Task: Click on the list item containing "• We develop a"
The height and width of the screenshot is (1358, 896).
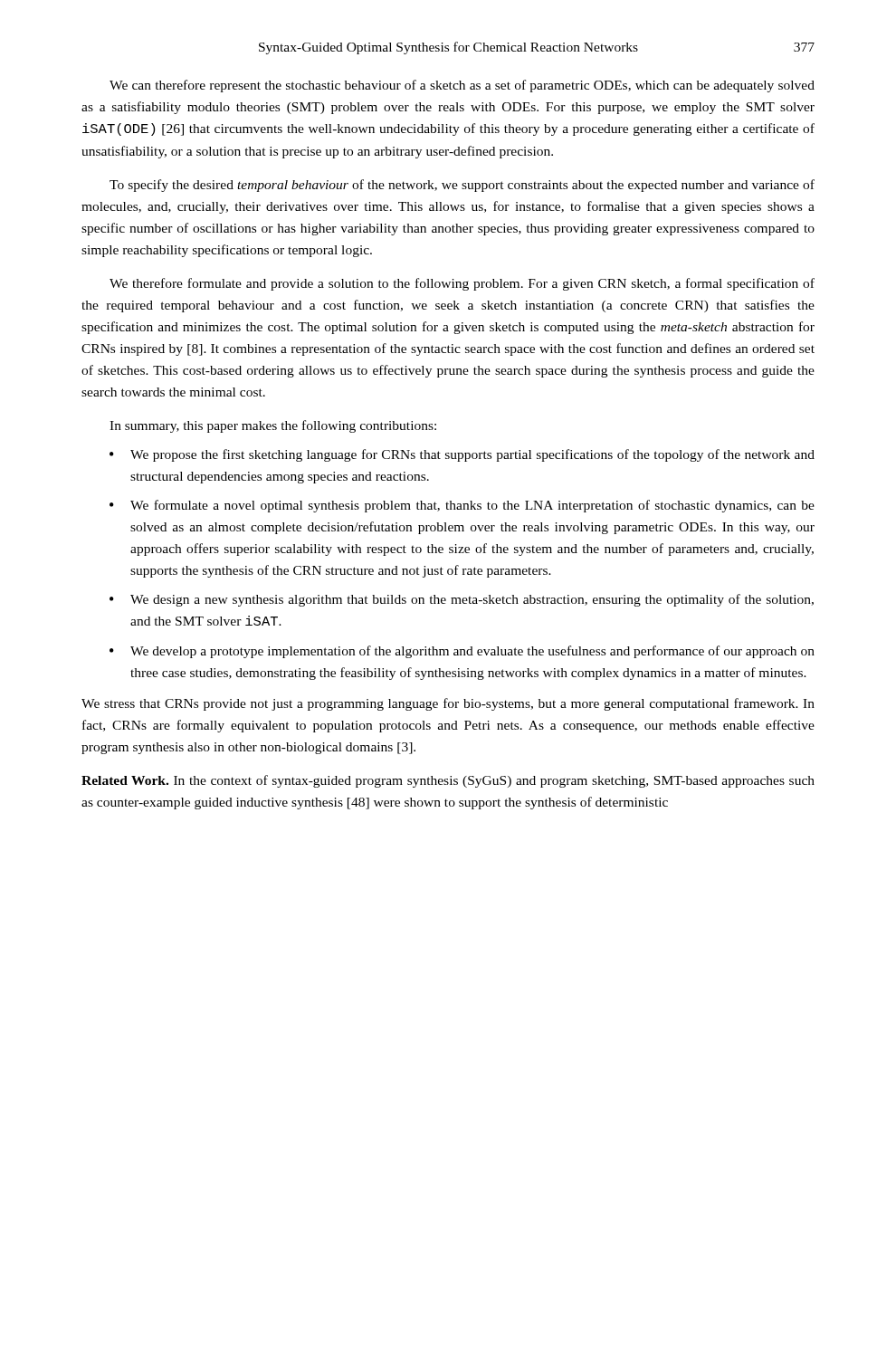Action: coord(462,662)
